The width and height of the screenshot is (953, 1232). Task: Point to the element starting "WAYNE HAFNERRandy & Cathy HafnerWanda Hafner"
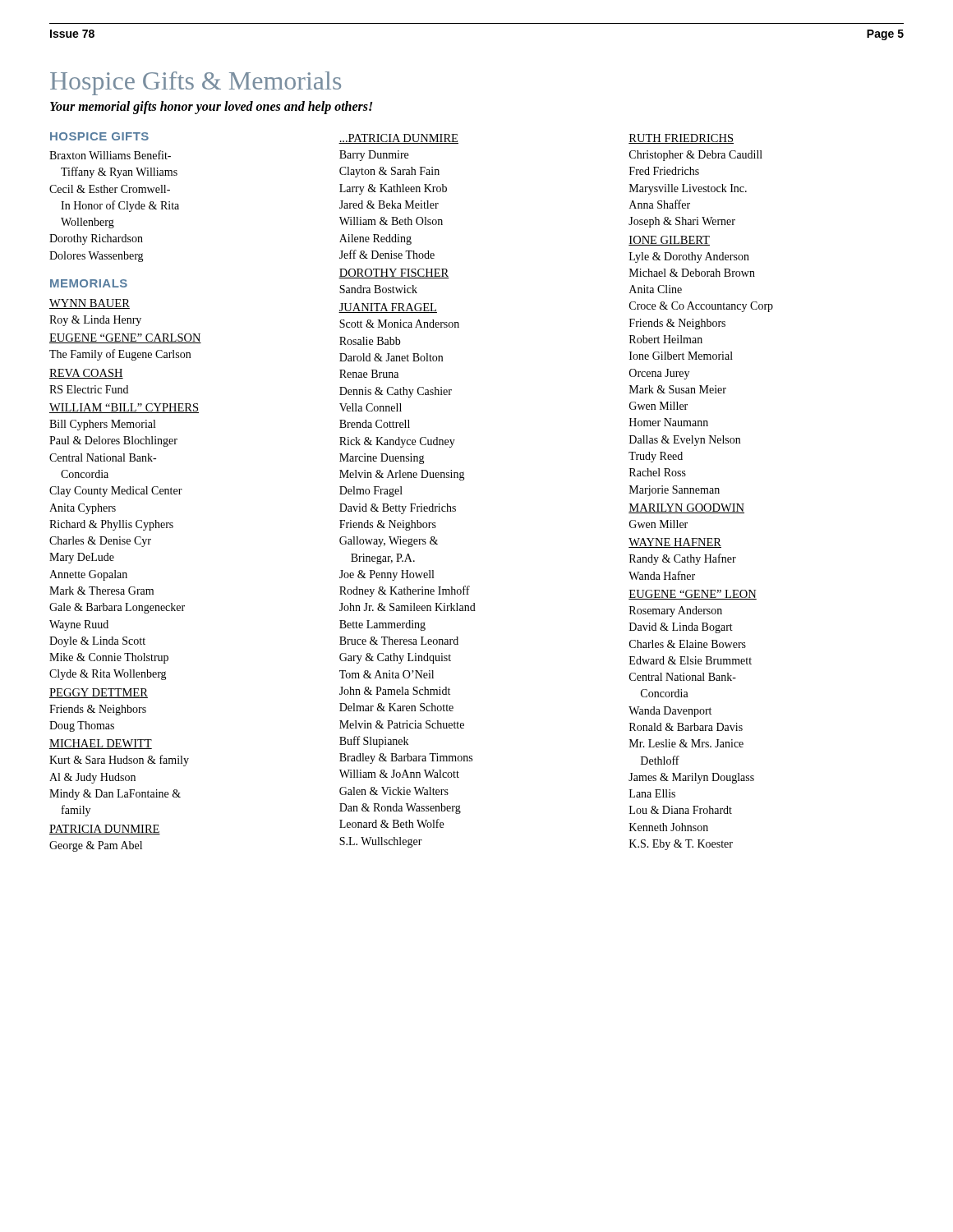click(x=675, y=543)
